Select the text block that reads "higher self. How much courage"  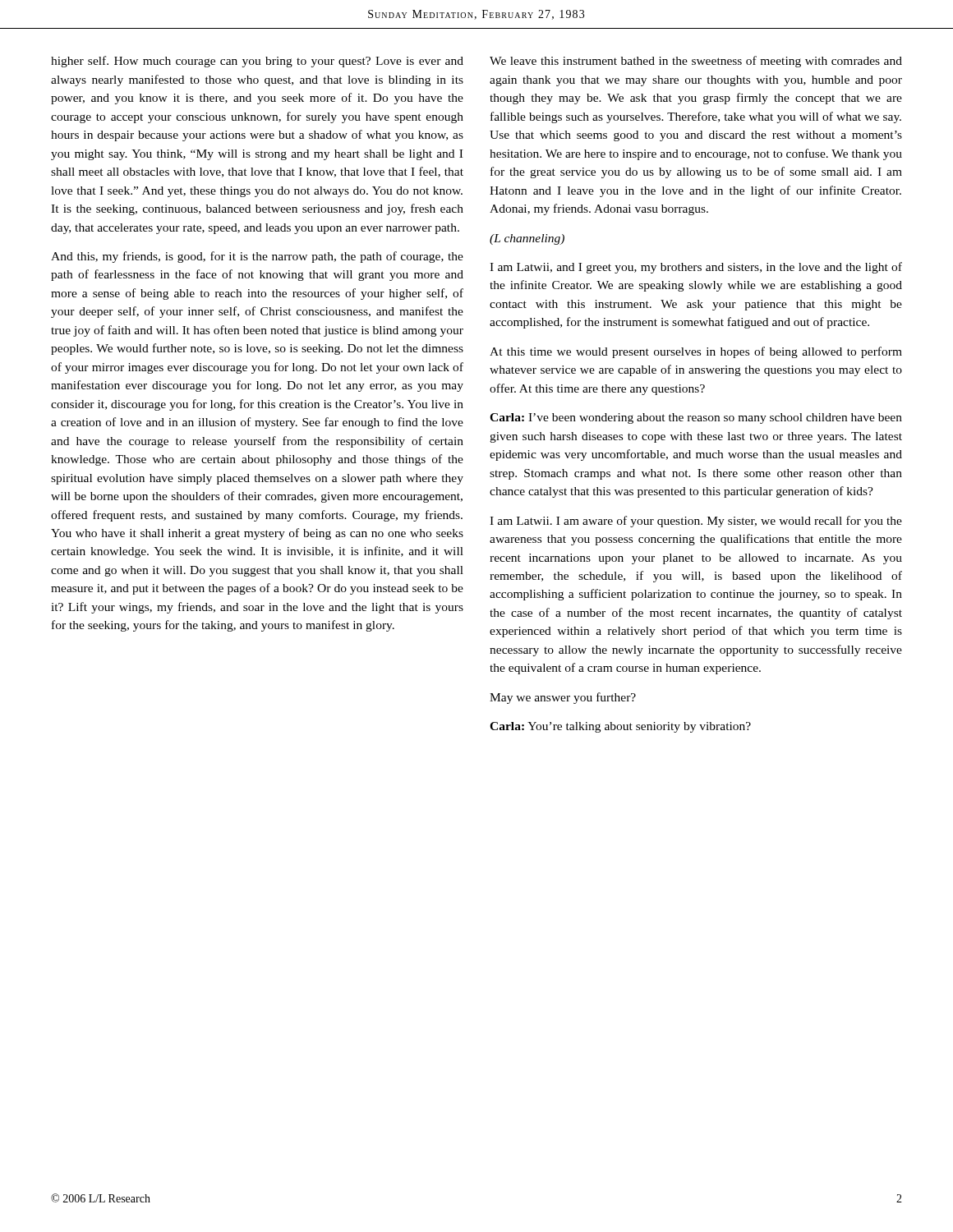(257, 144)
